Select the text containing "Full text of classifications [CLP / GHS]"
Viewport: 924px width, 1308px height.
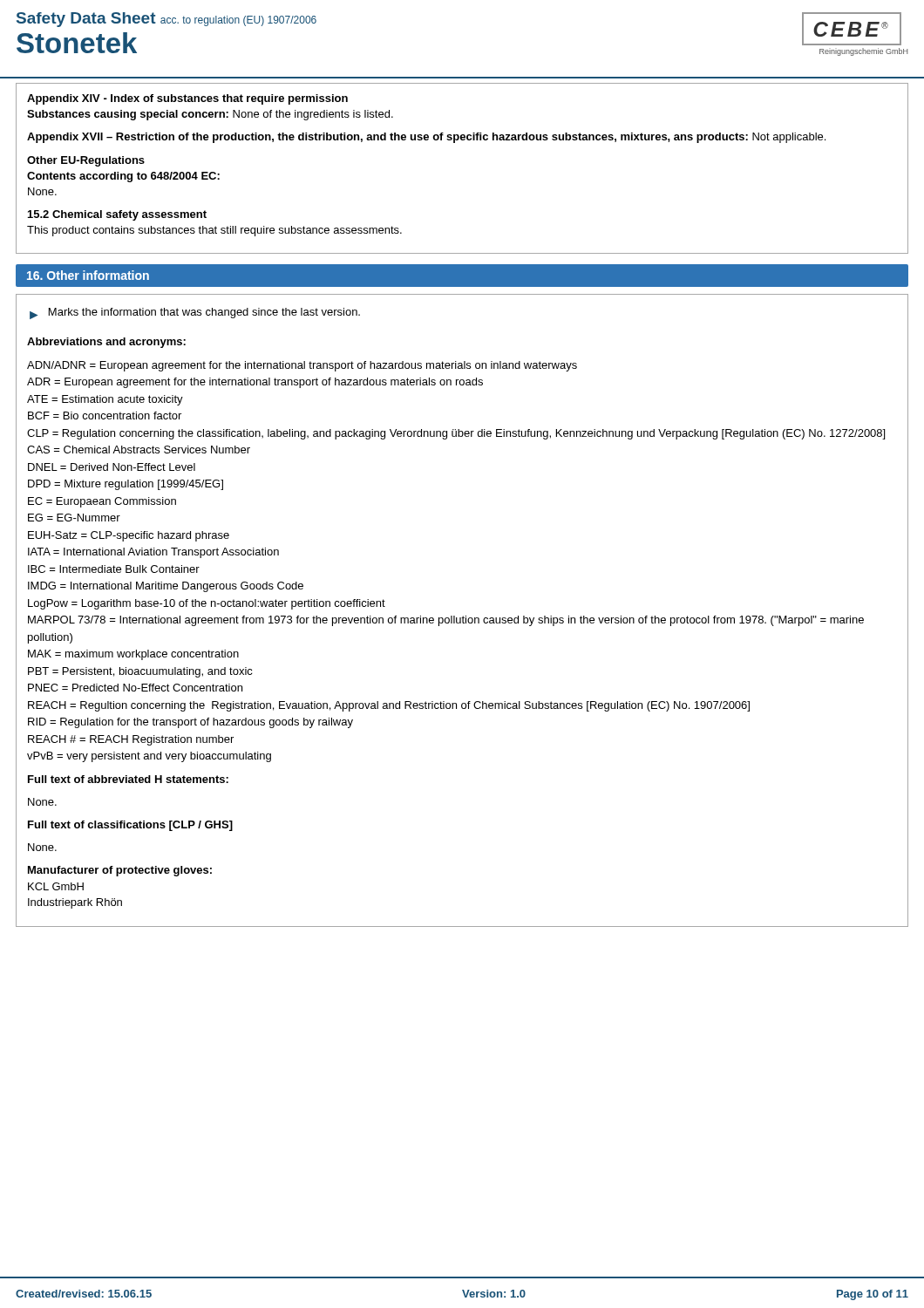130,826
